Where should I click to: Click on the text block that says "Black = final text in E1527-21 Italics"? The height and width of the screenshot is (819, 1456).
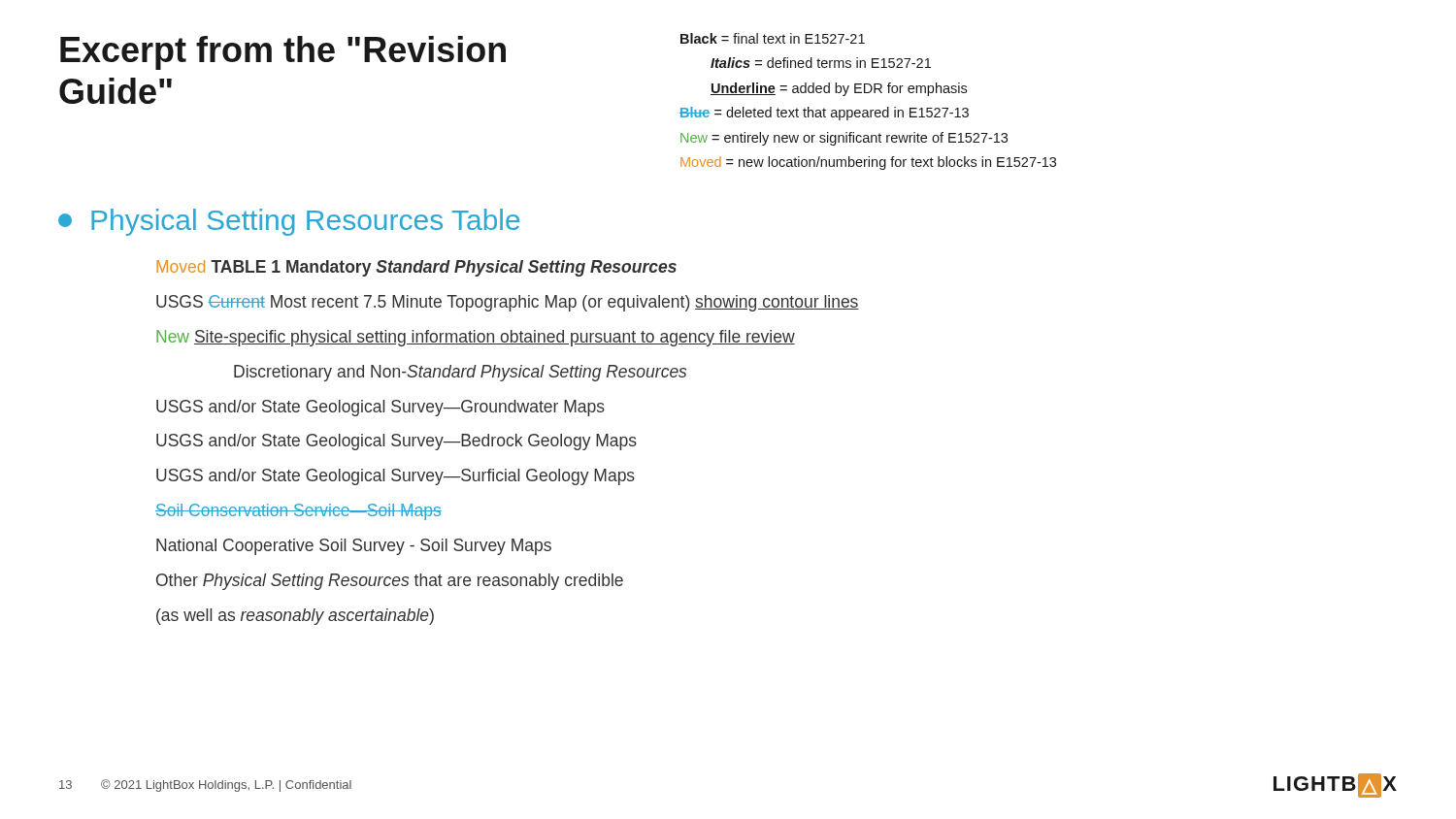(x=773, y=38)
